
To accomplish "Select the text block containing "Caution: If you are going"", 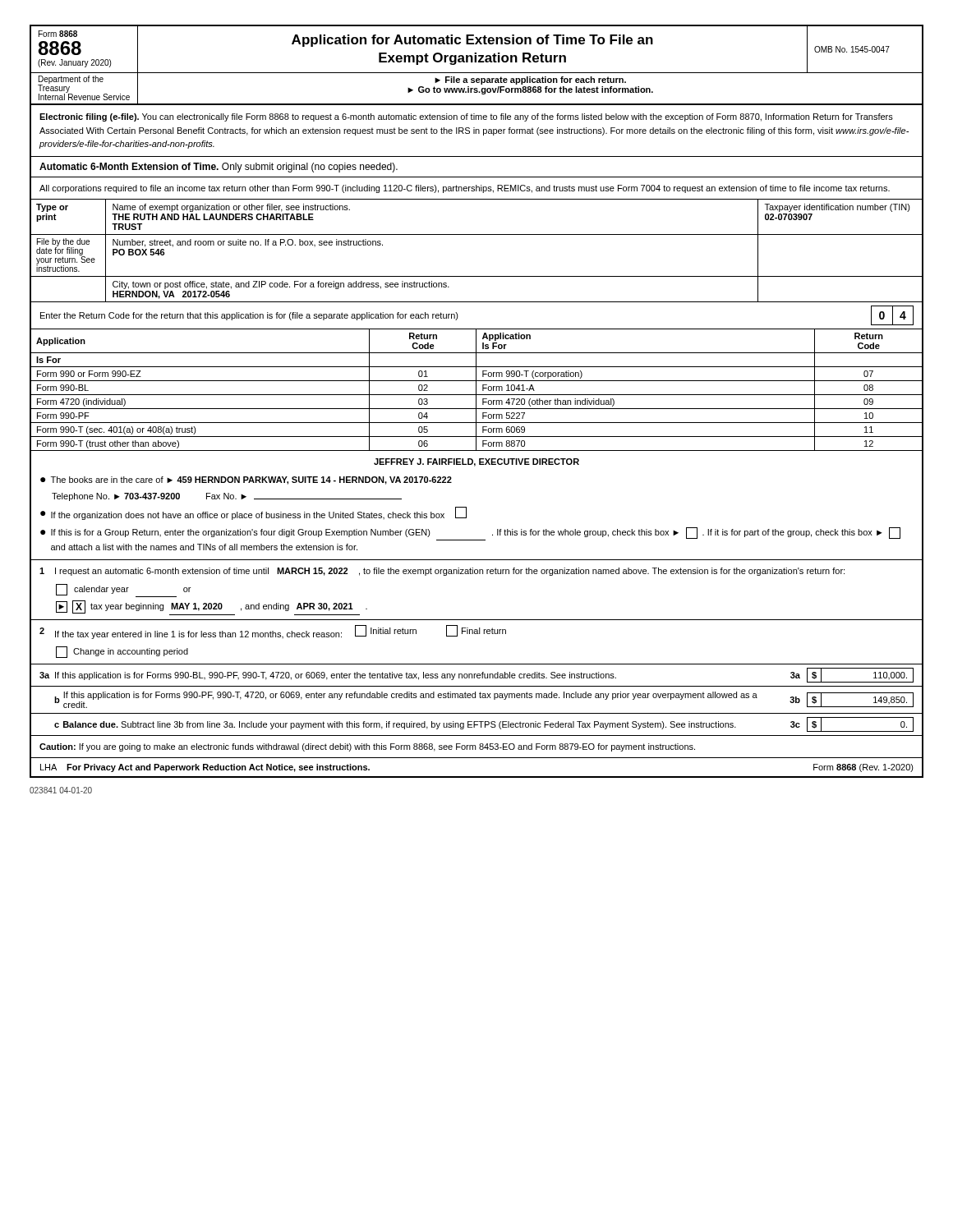I will [x=368, y=746].
